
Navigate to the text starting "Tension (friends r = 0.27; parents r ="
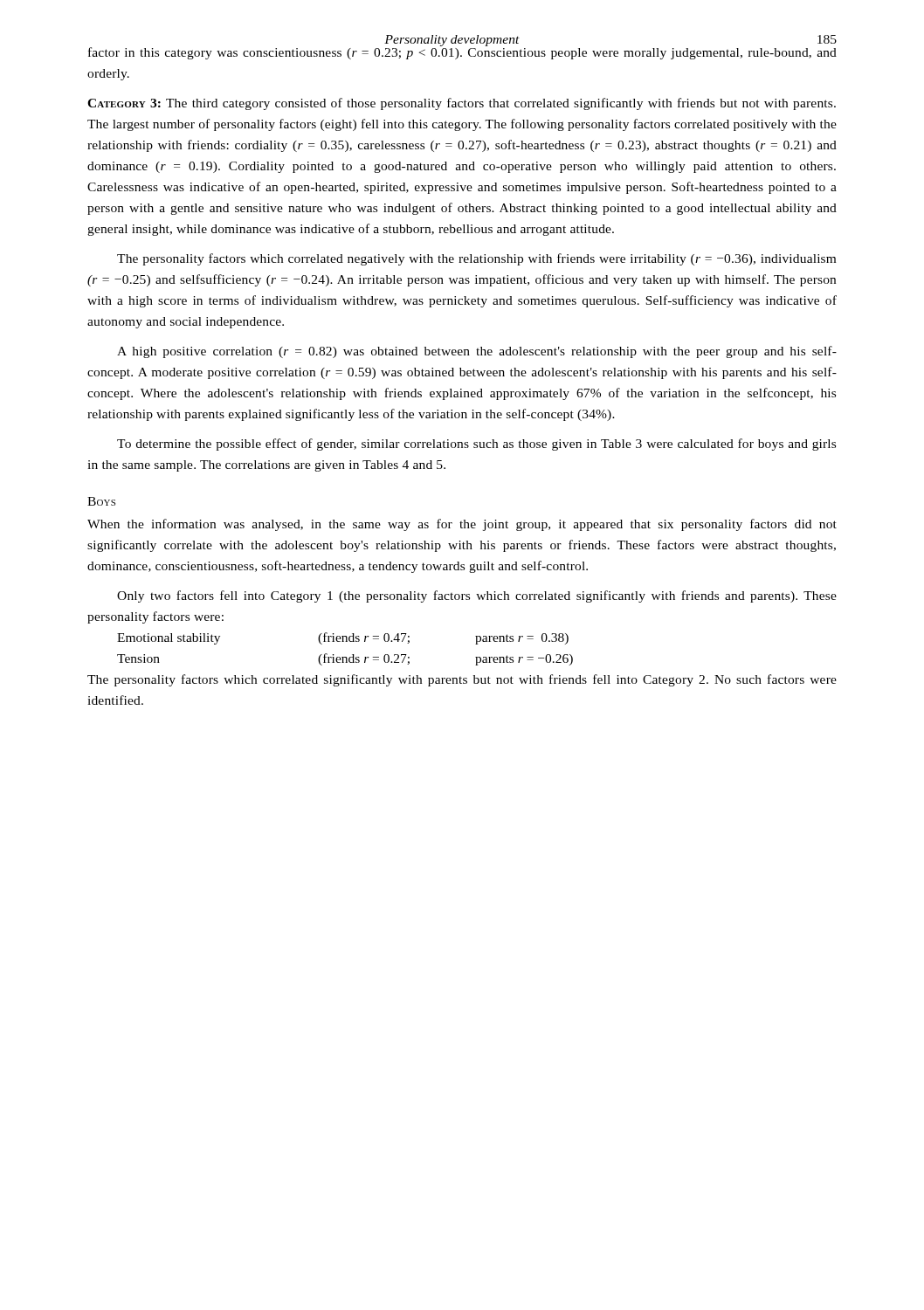477,659
